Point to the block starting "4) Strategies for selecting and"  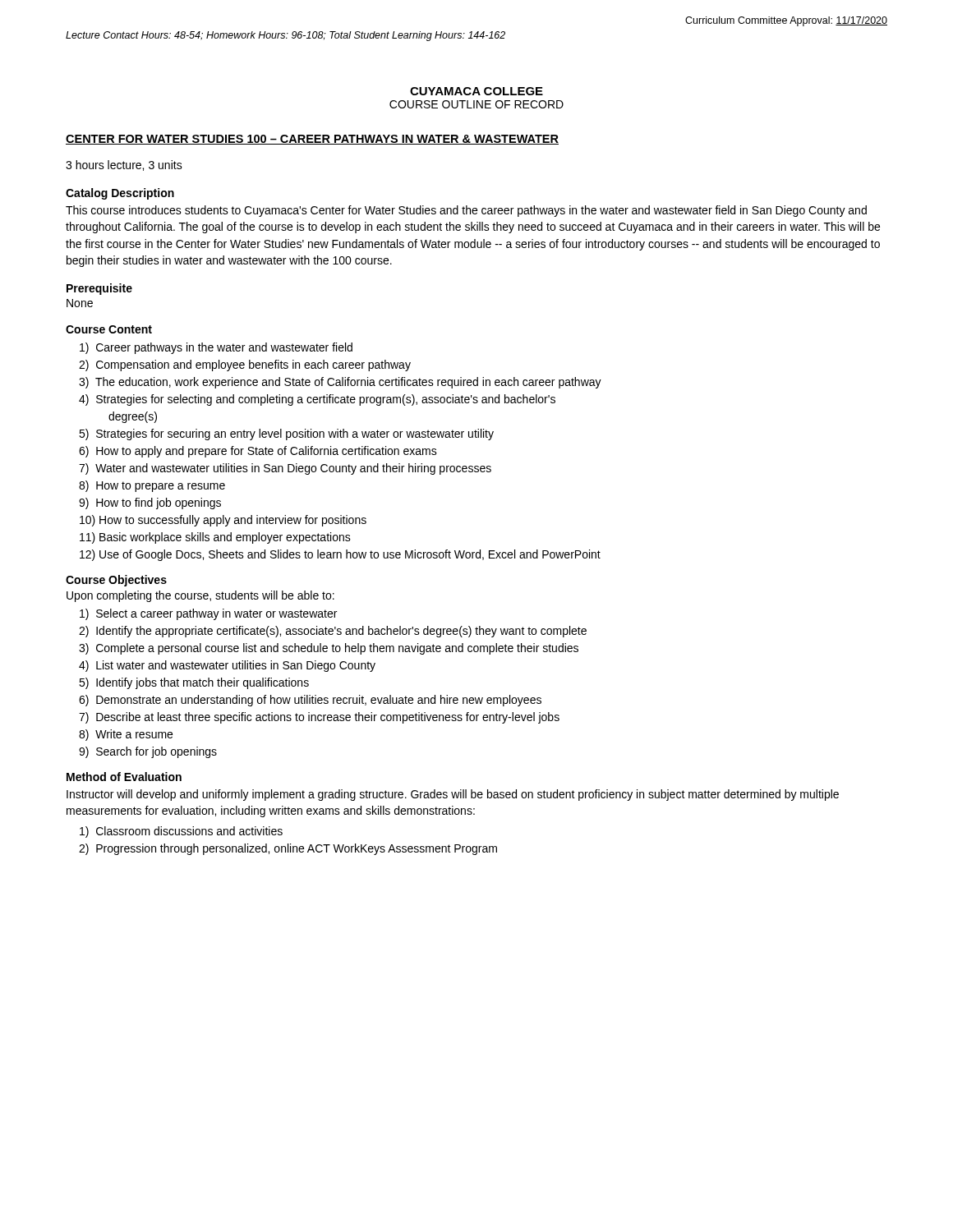click(x=317, y=399)
